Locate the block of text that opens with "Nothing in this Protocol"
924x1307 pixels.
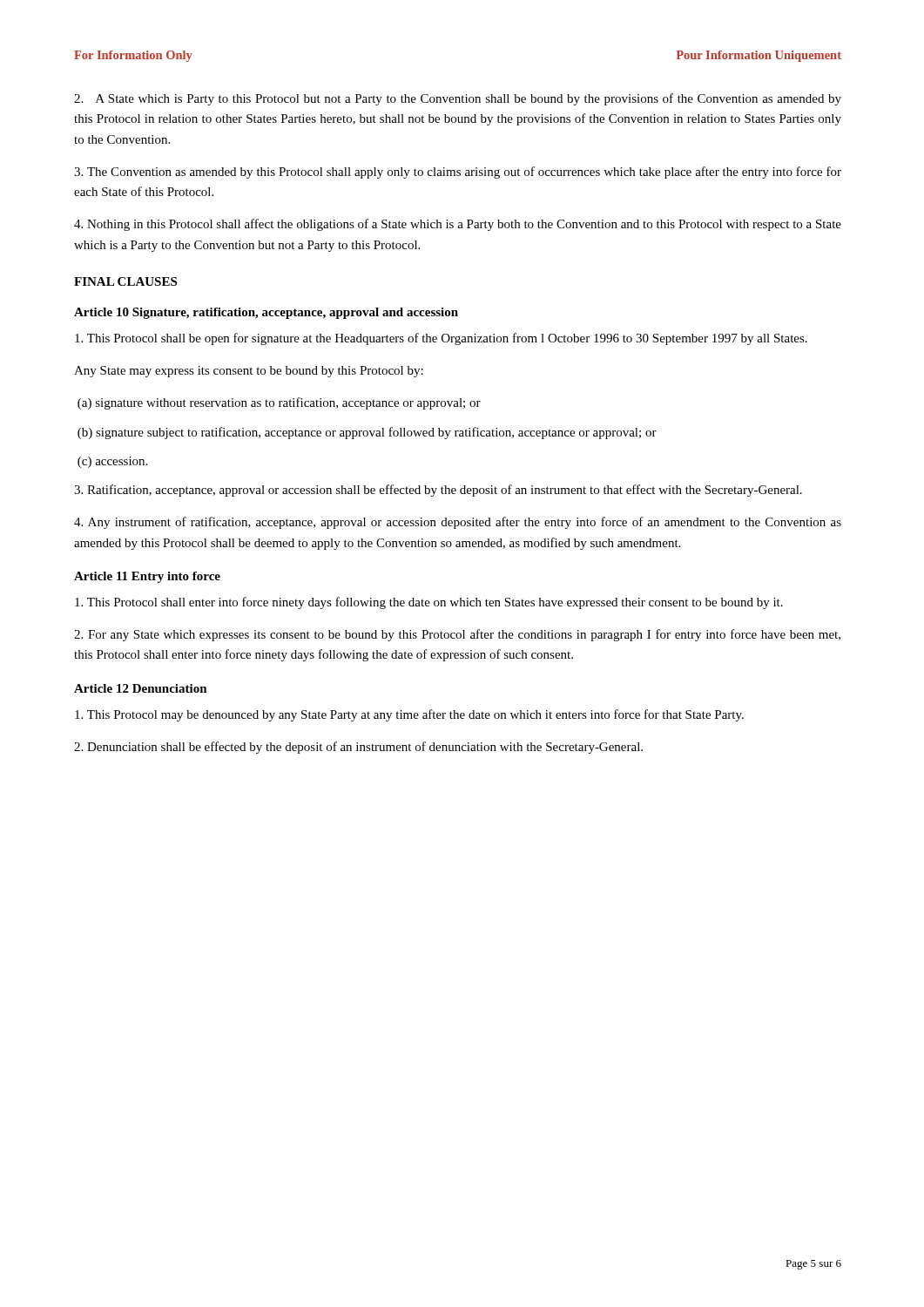coord(458,234)
